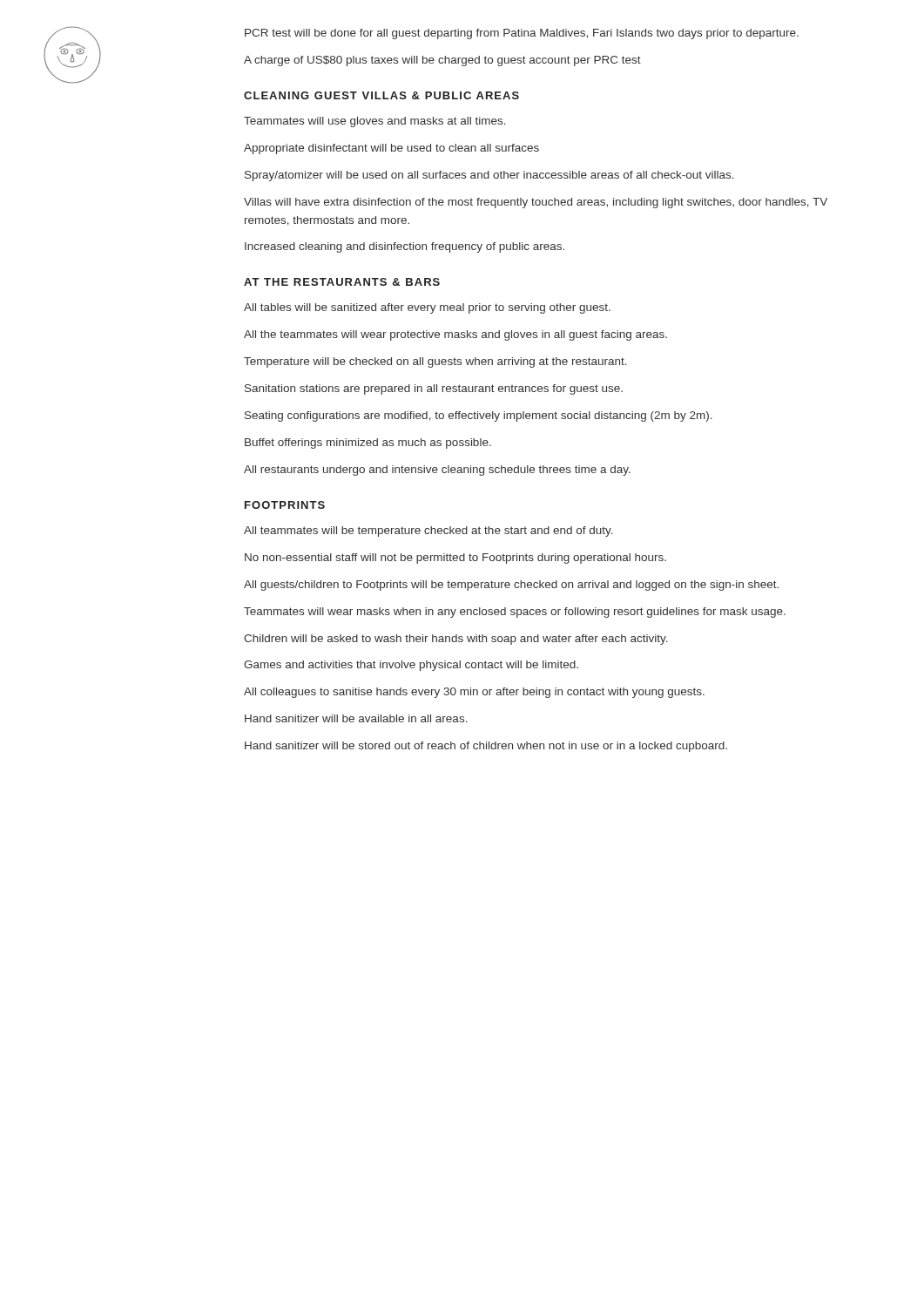Screen dimensions: 1307x924
Task: Navigate to the block starting "No non-essential staff will"
Action: [x=455, y=557]
